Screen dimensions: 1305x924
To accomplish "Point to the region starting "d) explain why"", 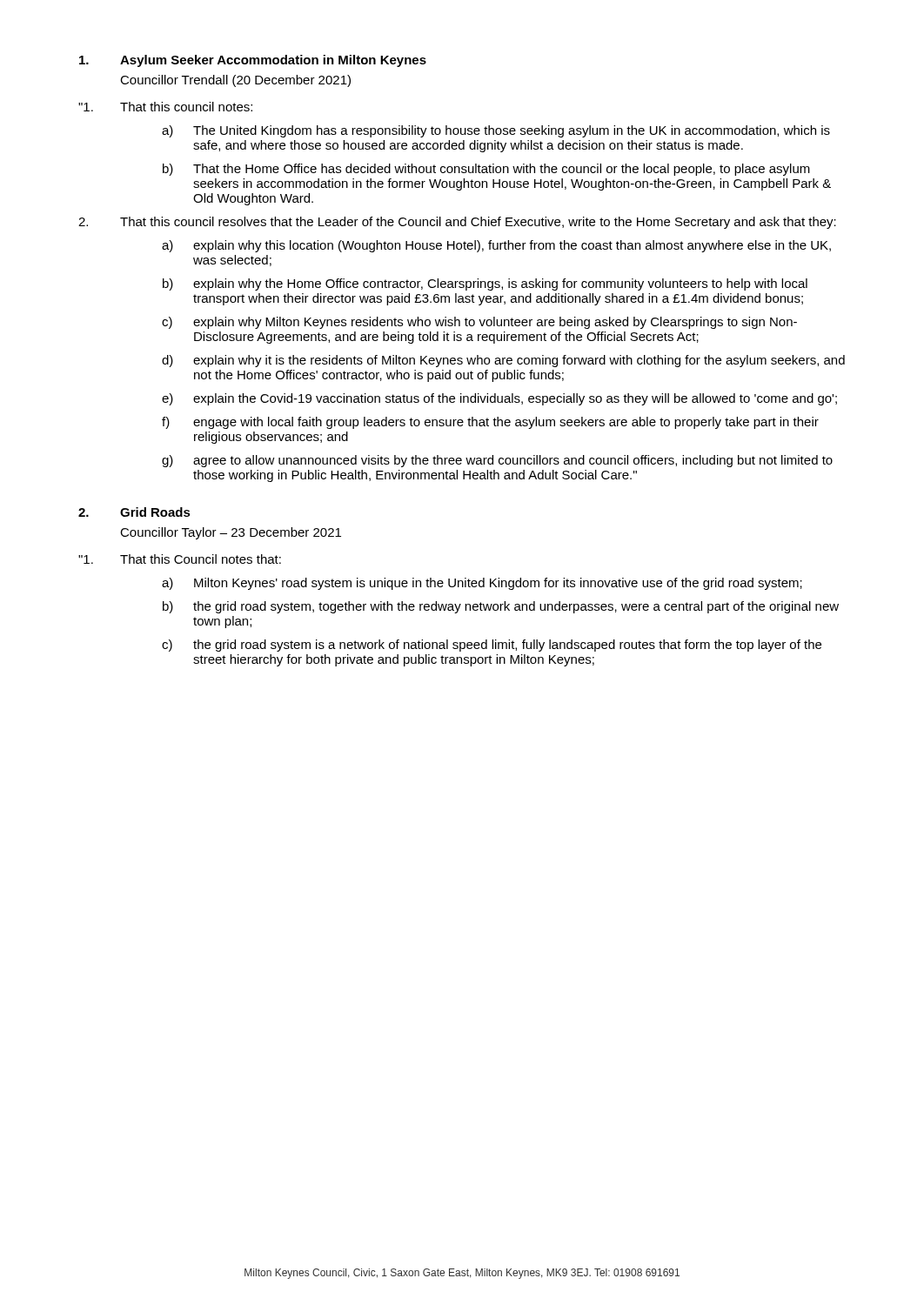I will (x=504, y=367).
